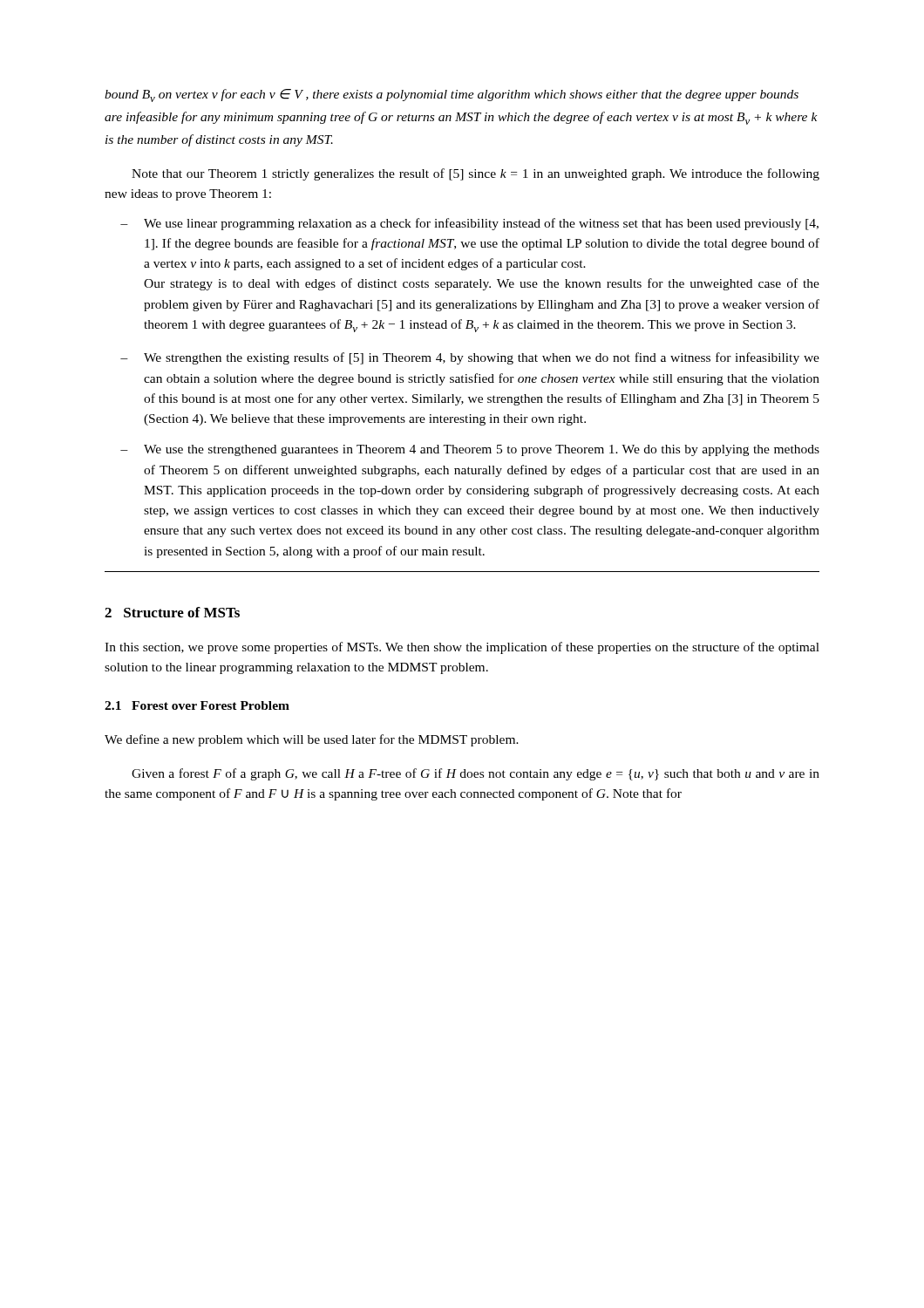Find the text block starting "2.1 Forest over Forest Problem"
This screenshot has height=1308, width=924.
point(197,705)
